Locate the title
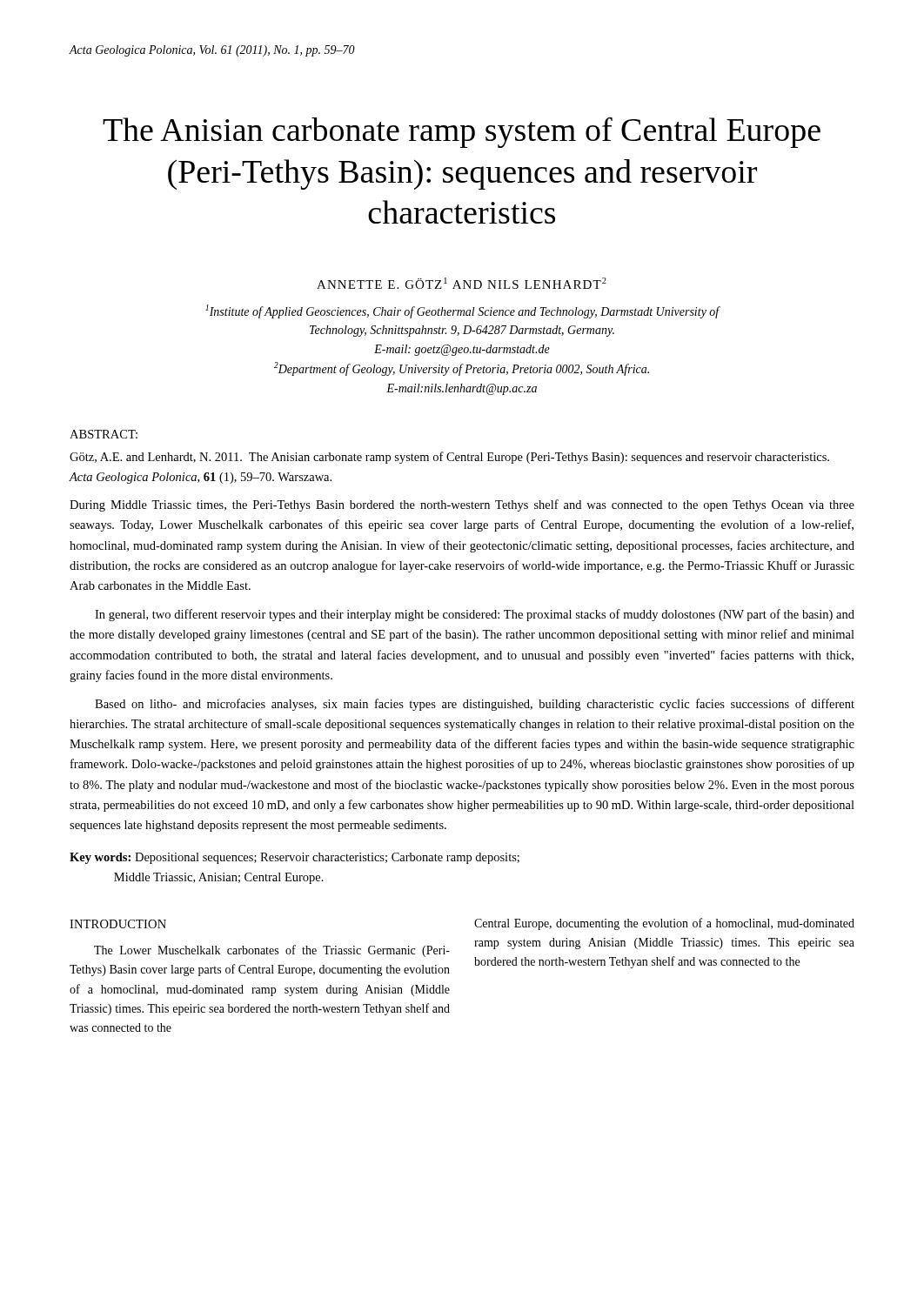 pyautogui.click(x=462, y=172)
